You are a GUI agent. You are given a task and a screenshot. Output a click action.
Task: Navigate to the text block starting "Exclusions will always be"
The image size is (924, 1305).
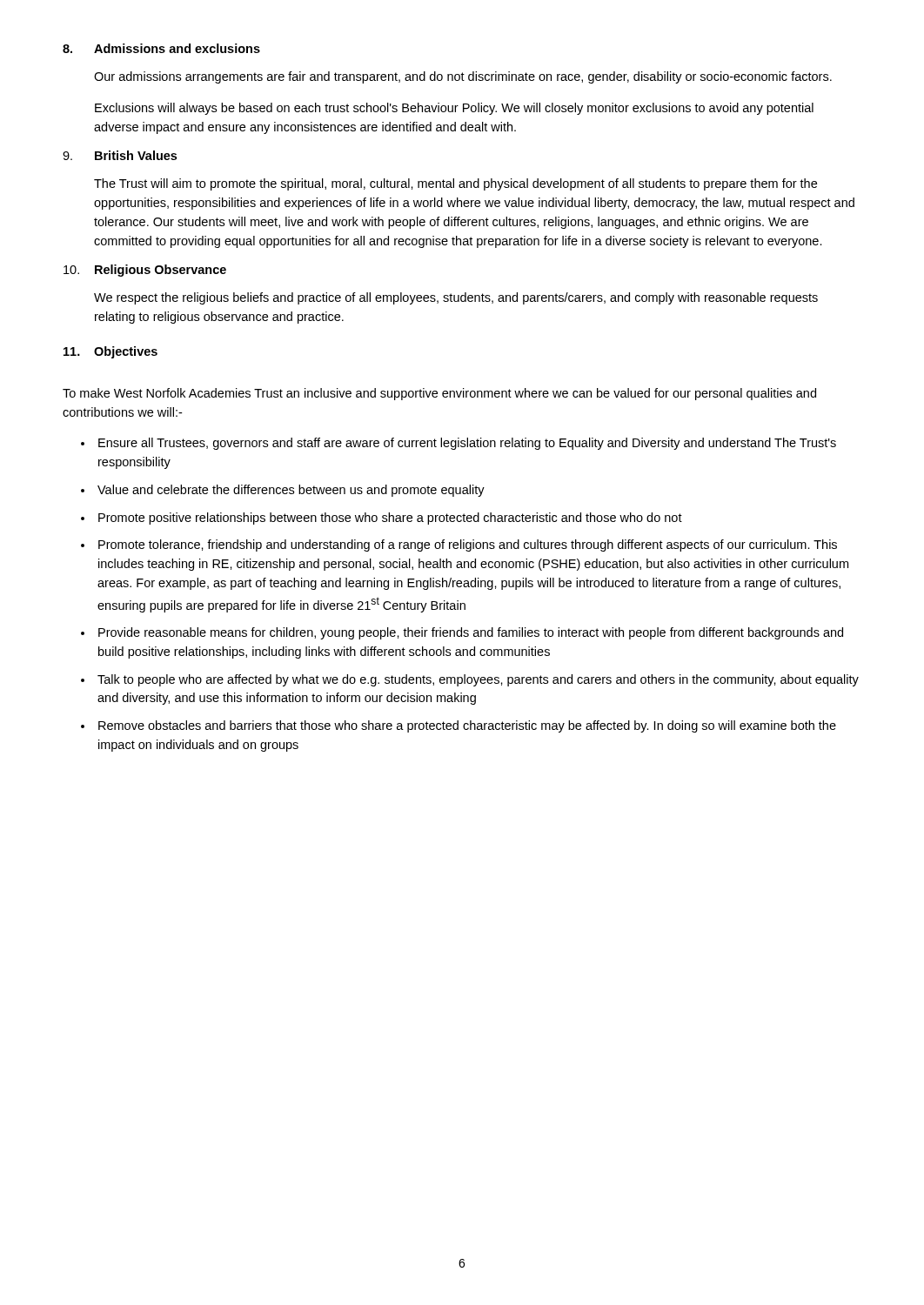454,117
